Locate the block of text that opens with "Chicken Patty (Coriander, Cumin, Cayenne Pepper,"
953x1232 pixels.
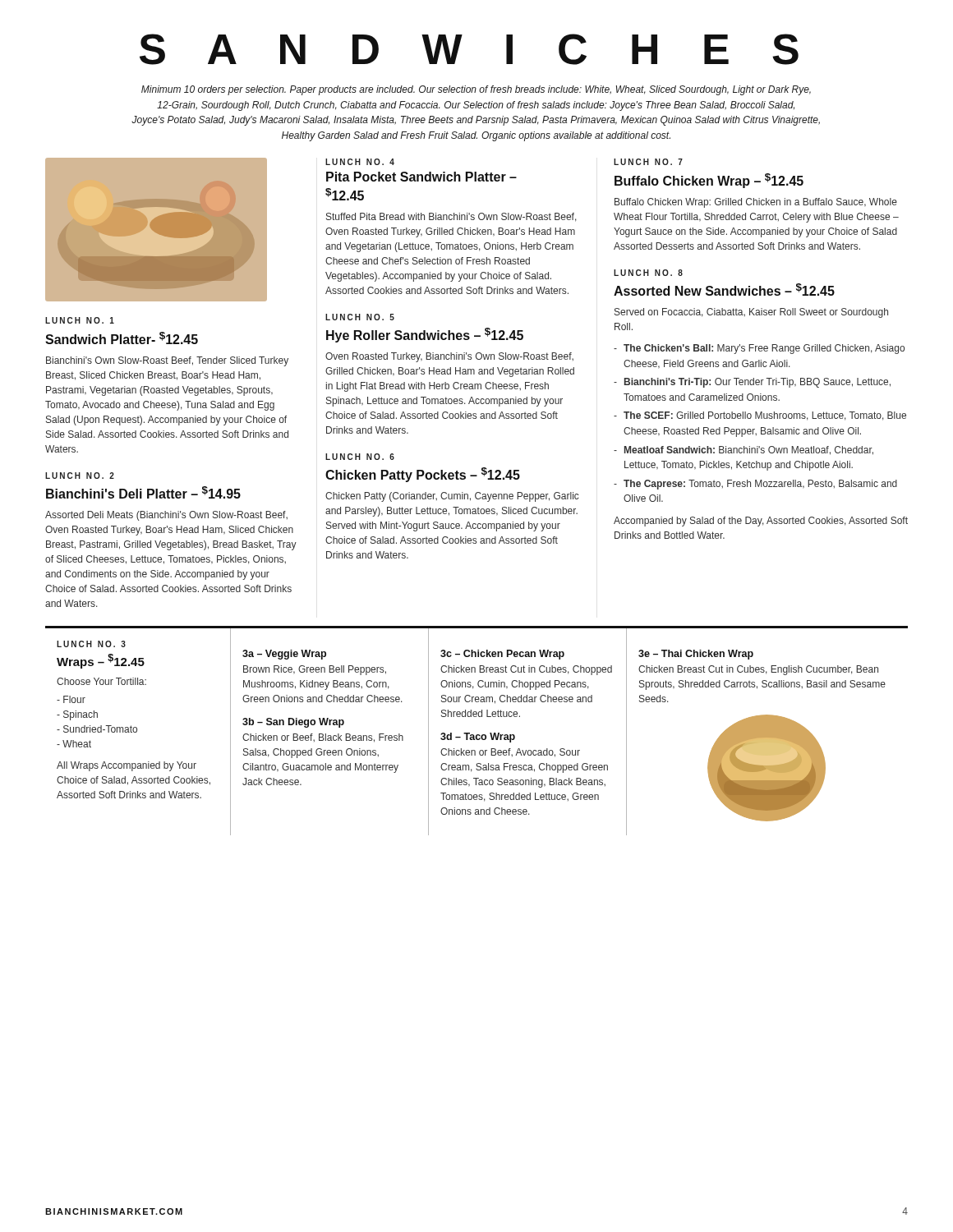452,526
